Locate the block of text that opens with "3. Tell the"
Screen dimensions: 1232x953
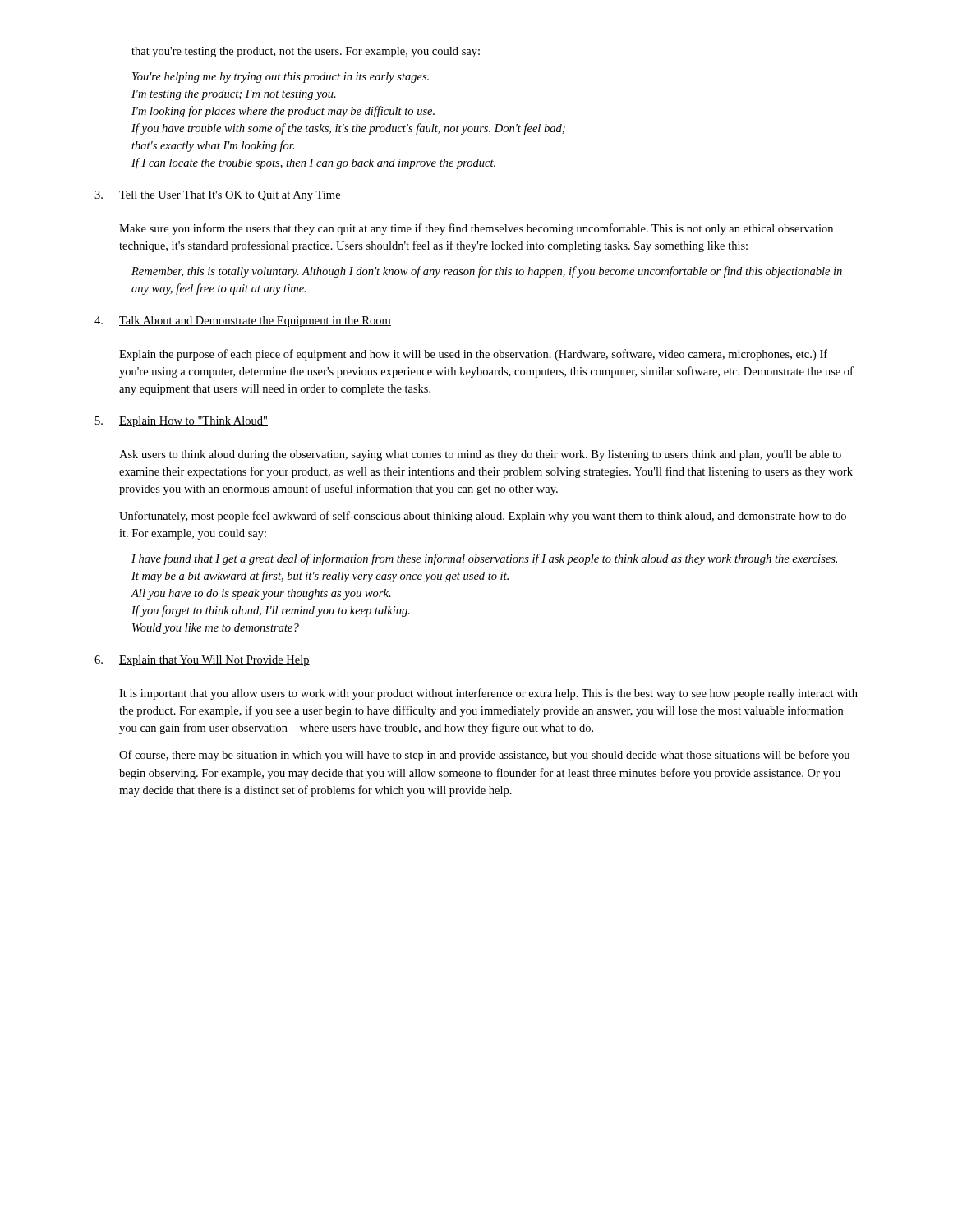[x=218, y=196]
